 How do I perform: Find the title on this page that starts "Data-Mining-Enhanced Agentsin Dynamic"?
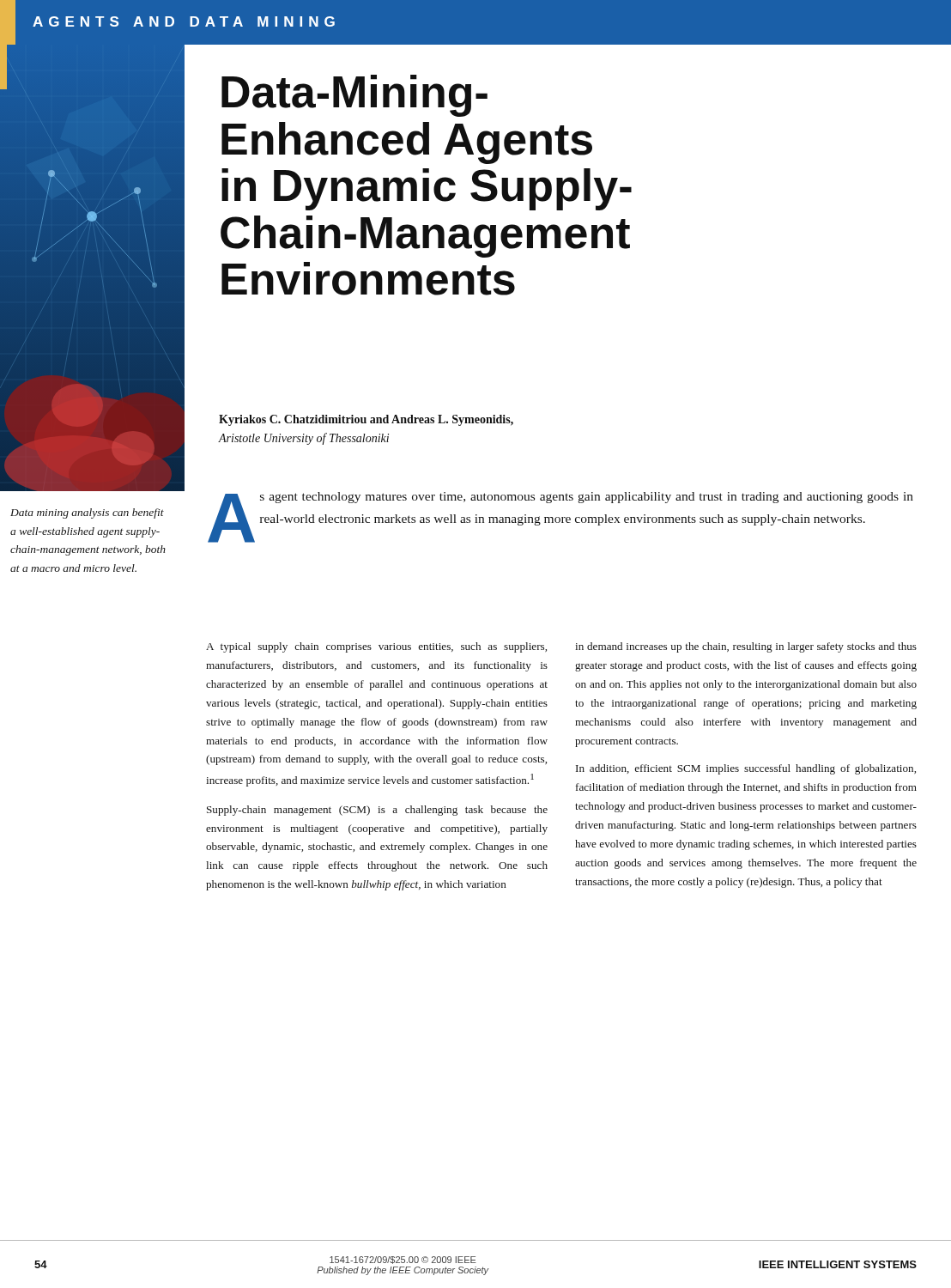tap(559, 186)
